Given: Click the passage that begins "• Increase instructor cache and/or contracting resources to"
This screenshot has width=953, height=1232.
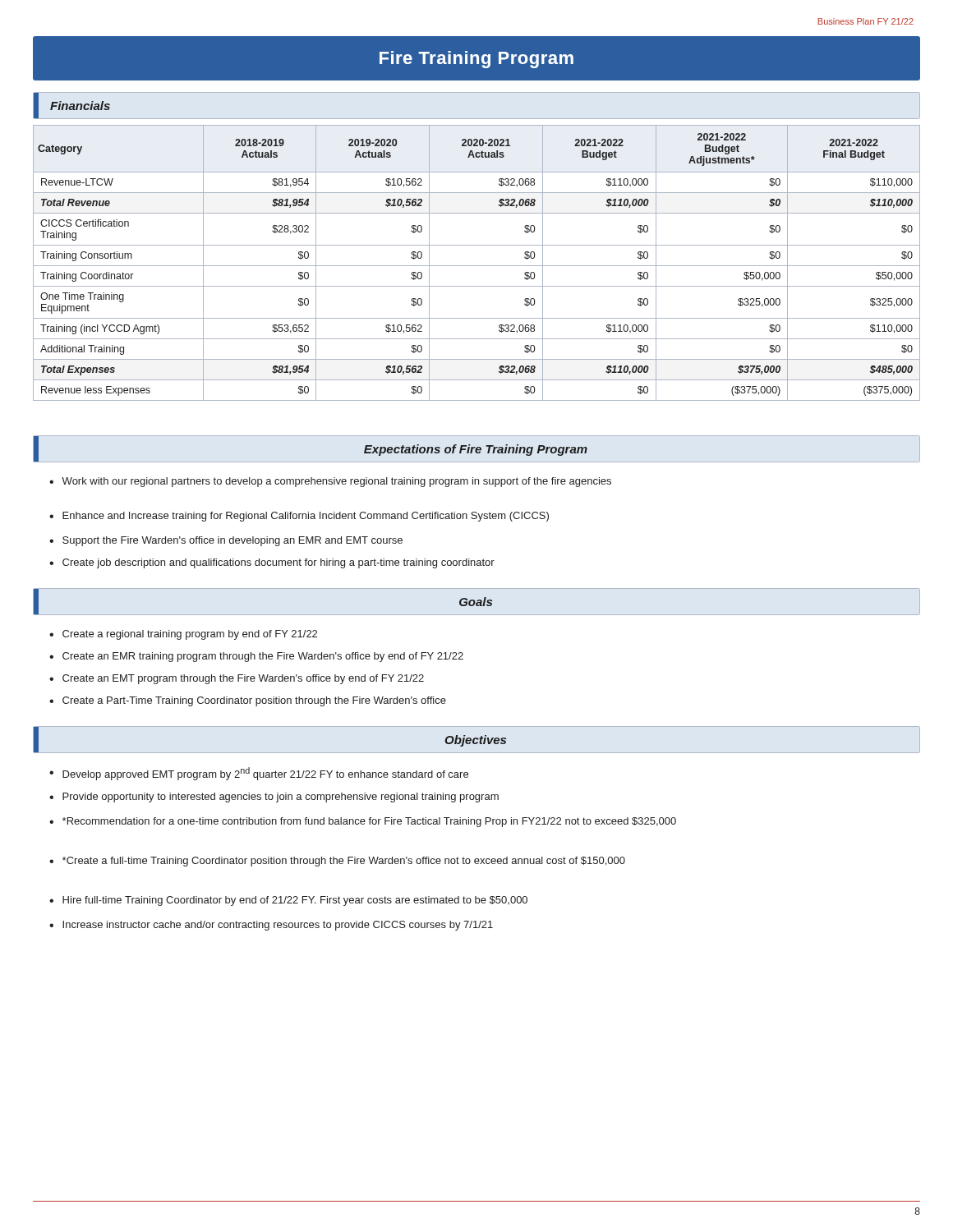Looking at the screenshot, I should pos(271,926).
